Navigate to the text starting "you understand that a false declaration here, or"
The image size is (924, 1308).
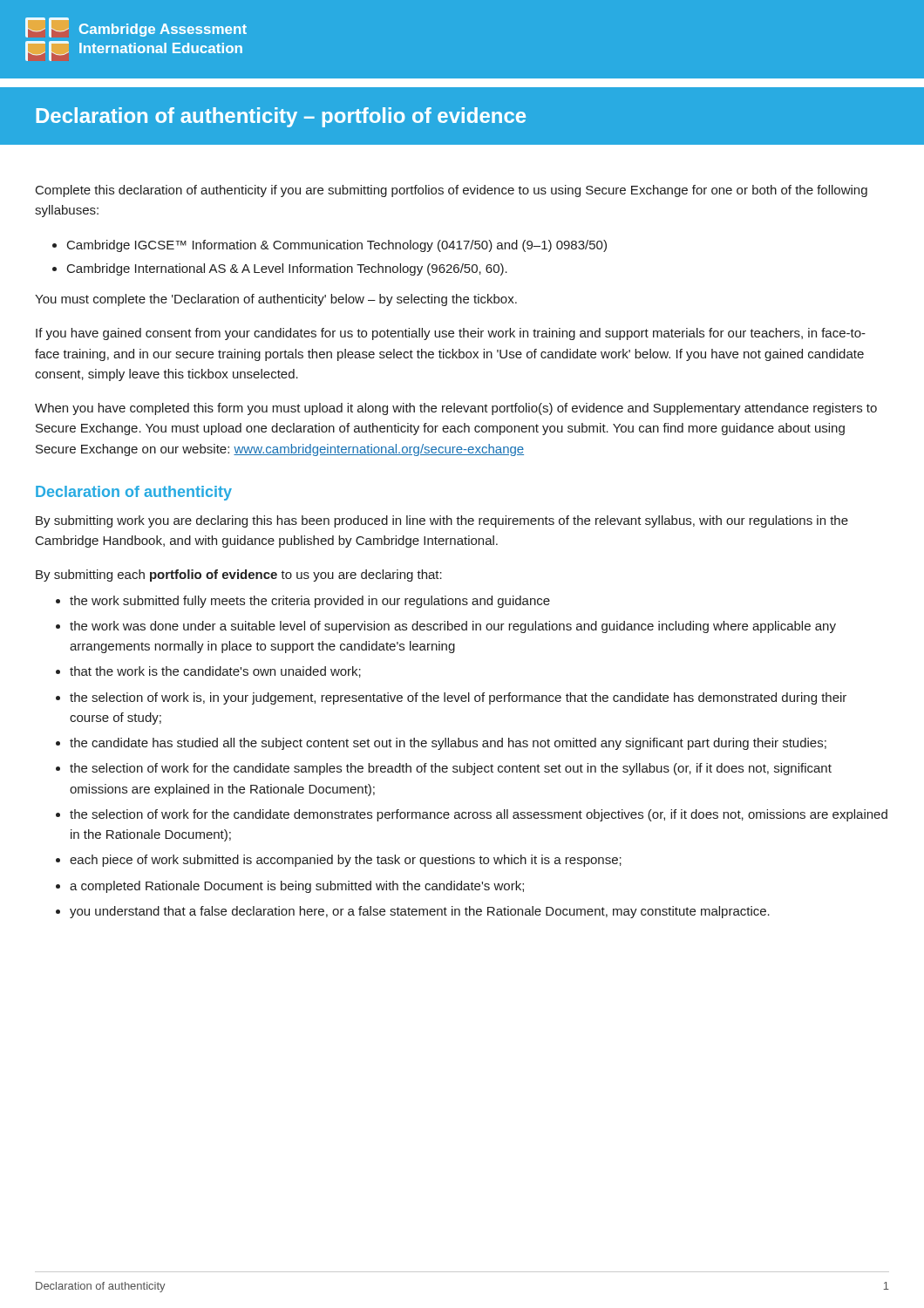point(420,911)
